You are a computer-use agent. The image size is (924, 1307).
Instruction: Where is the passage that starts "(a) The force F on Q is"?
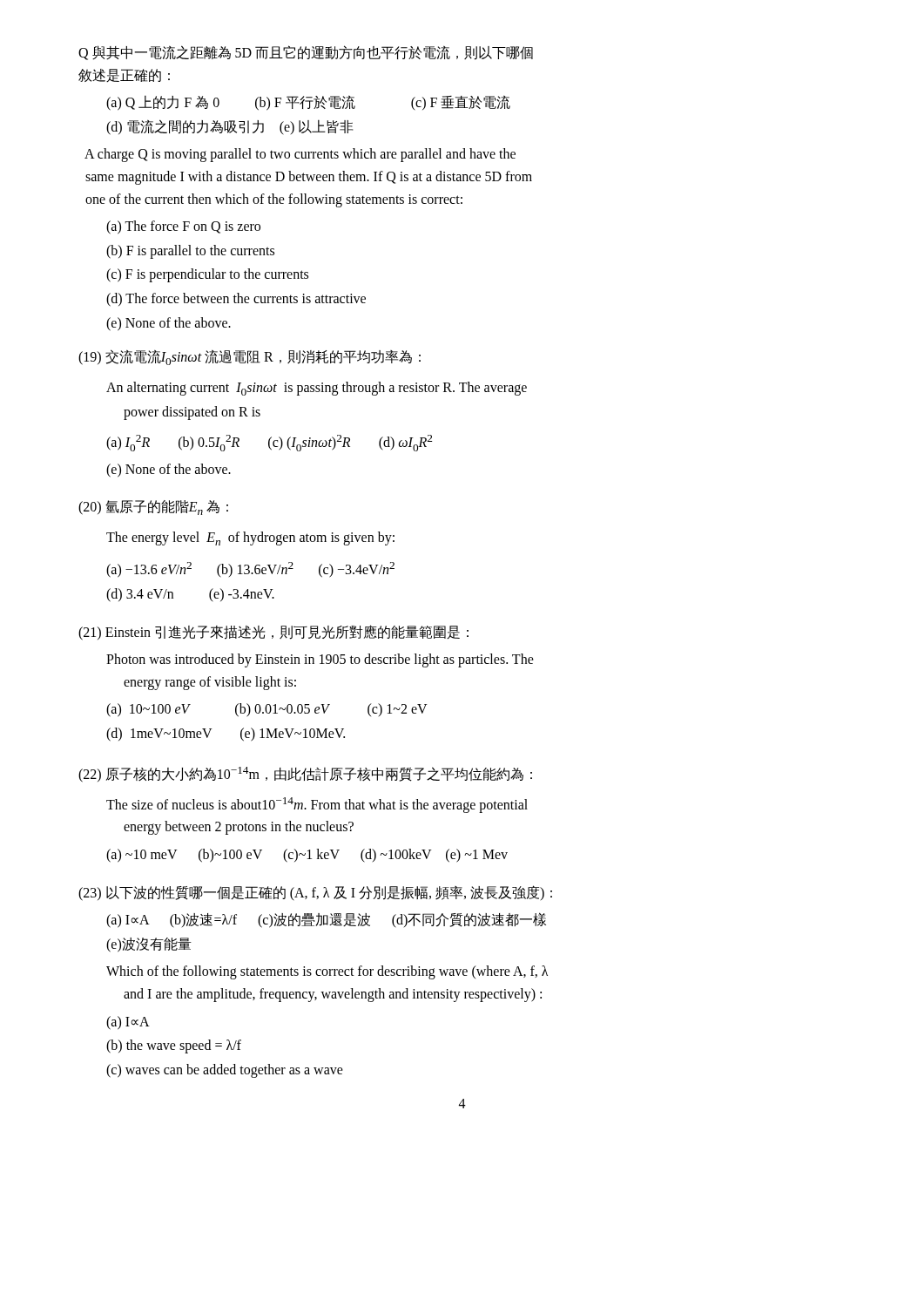pyautogui.click(x=184, y=226)
